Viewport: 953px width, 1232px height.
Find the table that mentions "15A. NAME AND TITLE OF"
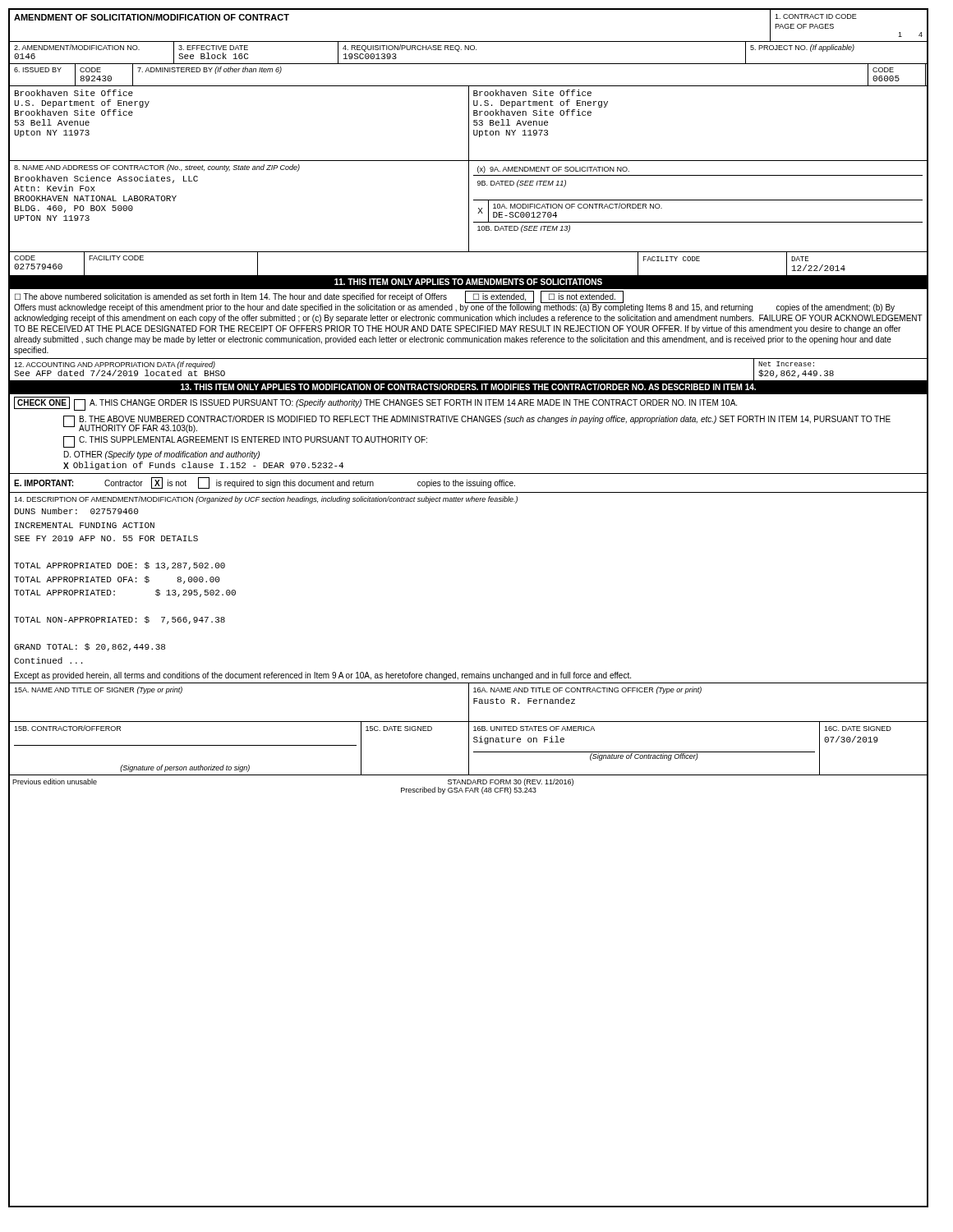pos(468,703)
